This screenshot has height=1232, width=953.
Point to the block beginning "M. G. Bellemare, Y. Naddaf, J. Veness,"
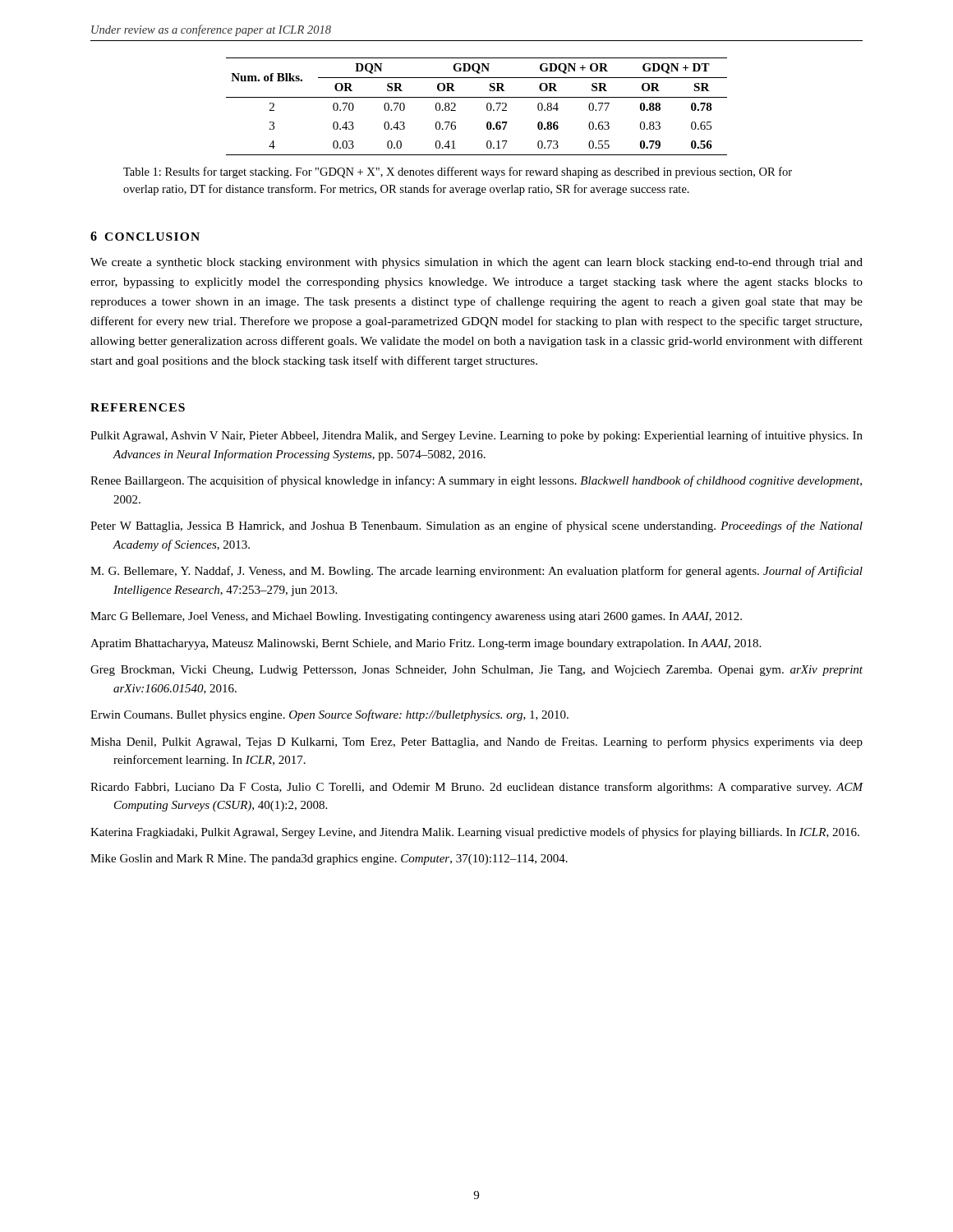coord(476,580)
